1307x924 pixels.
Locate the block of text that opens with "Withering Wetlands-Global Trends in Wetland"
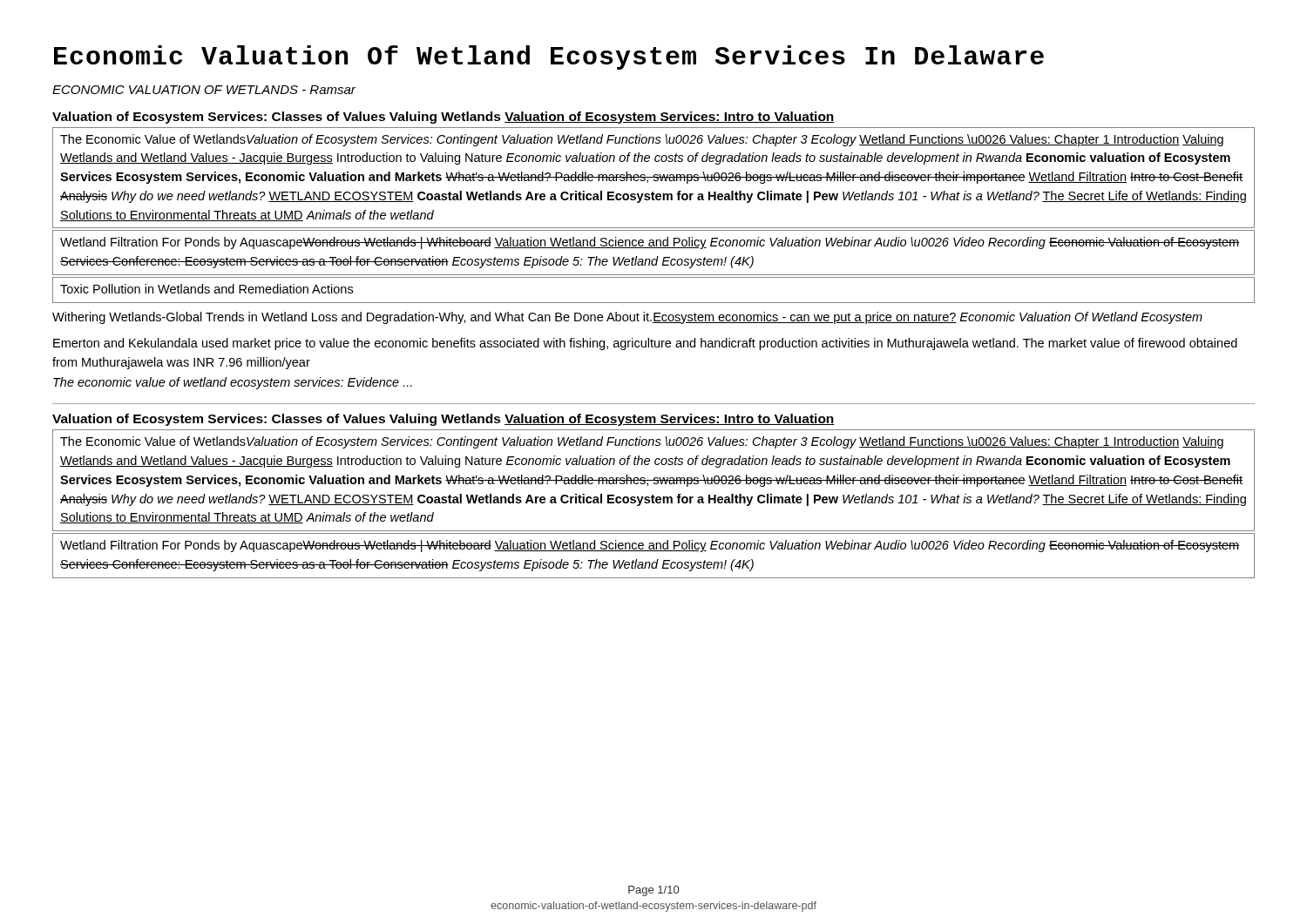[627, 317]
